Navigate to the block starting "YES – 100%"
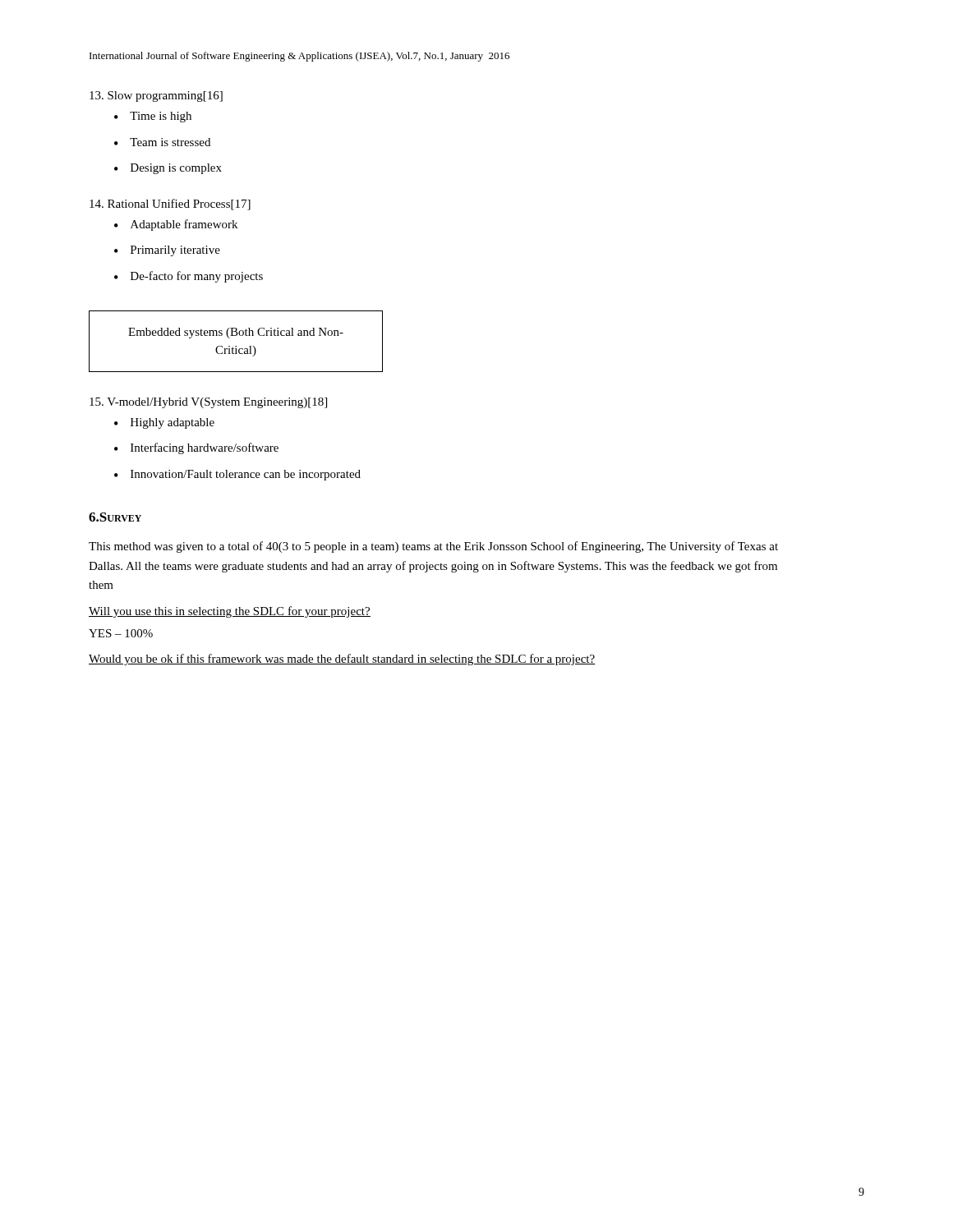Image resolution: width=953 pixels, height=1232 pixels. click(x=121, y=633)
